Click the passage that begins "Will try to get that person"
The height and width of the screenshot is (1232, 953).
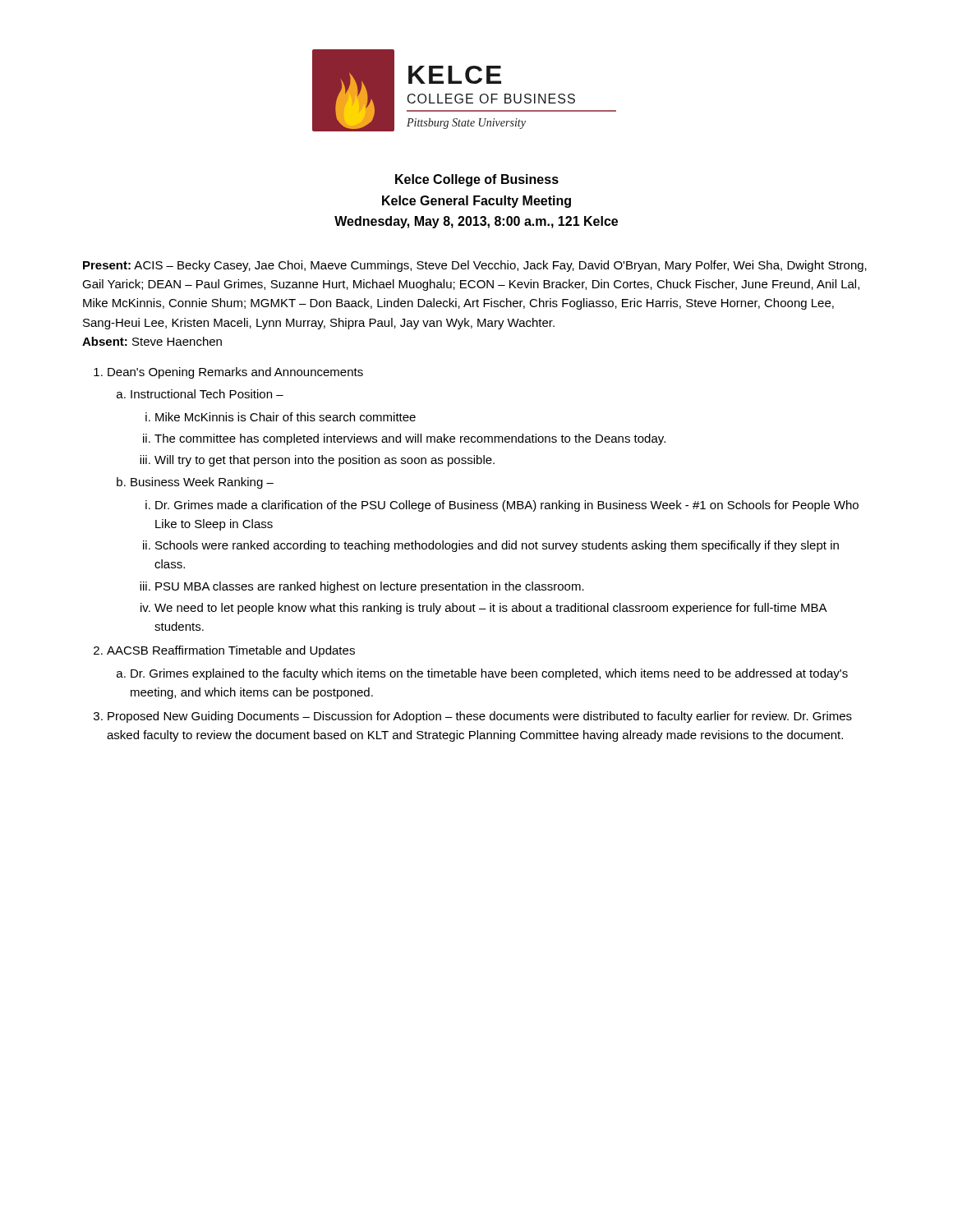325,460
